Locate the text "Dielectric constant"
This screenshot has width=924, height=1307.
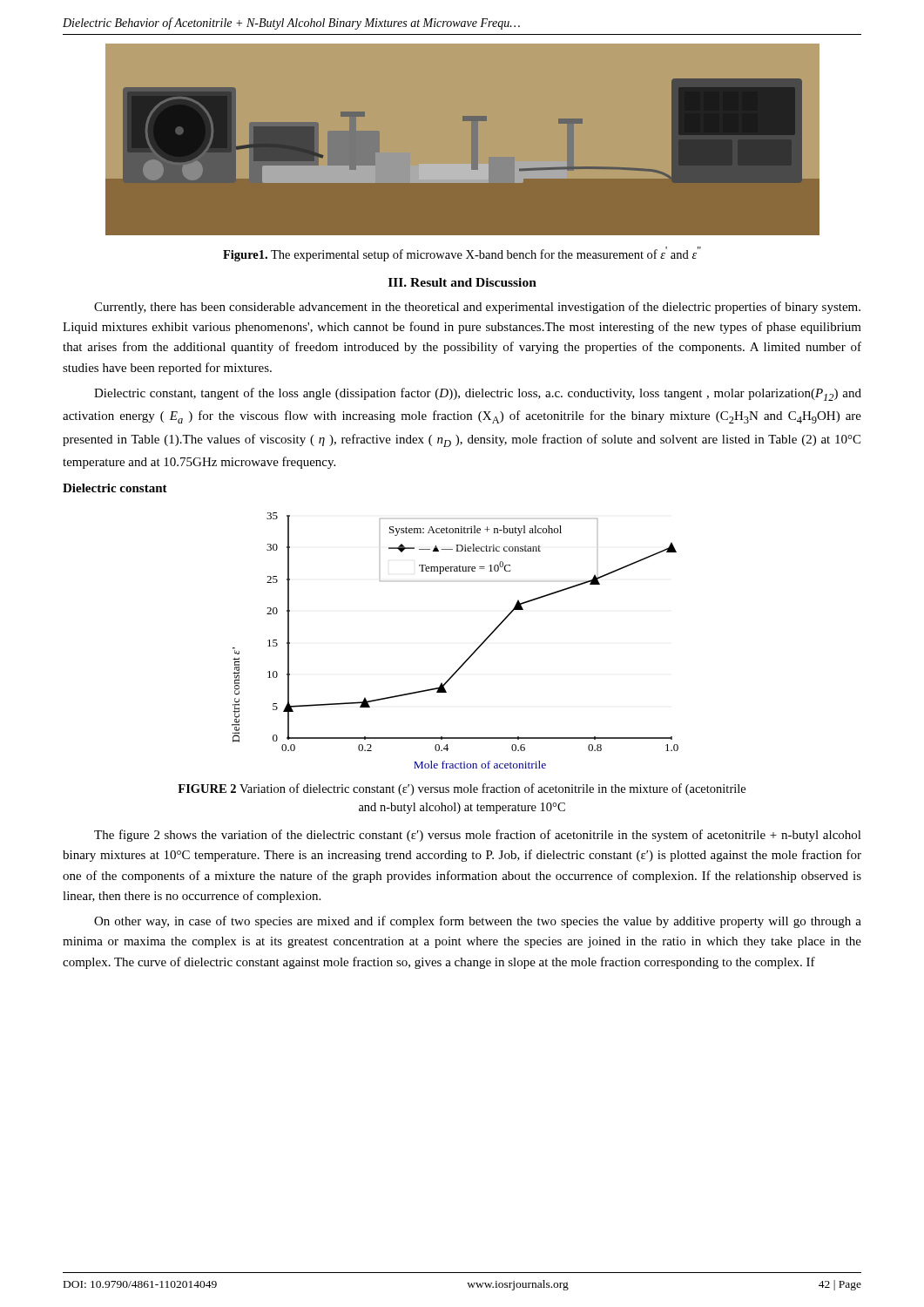click(x=115, y=488)
